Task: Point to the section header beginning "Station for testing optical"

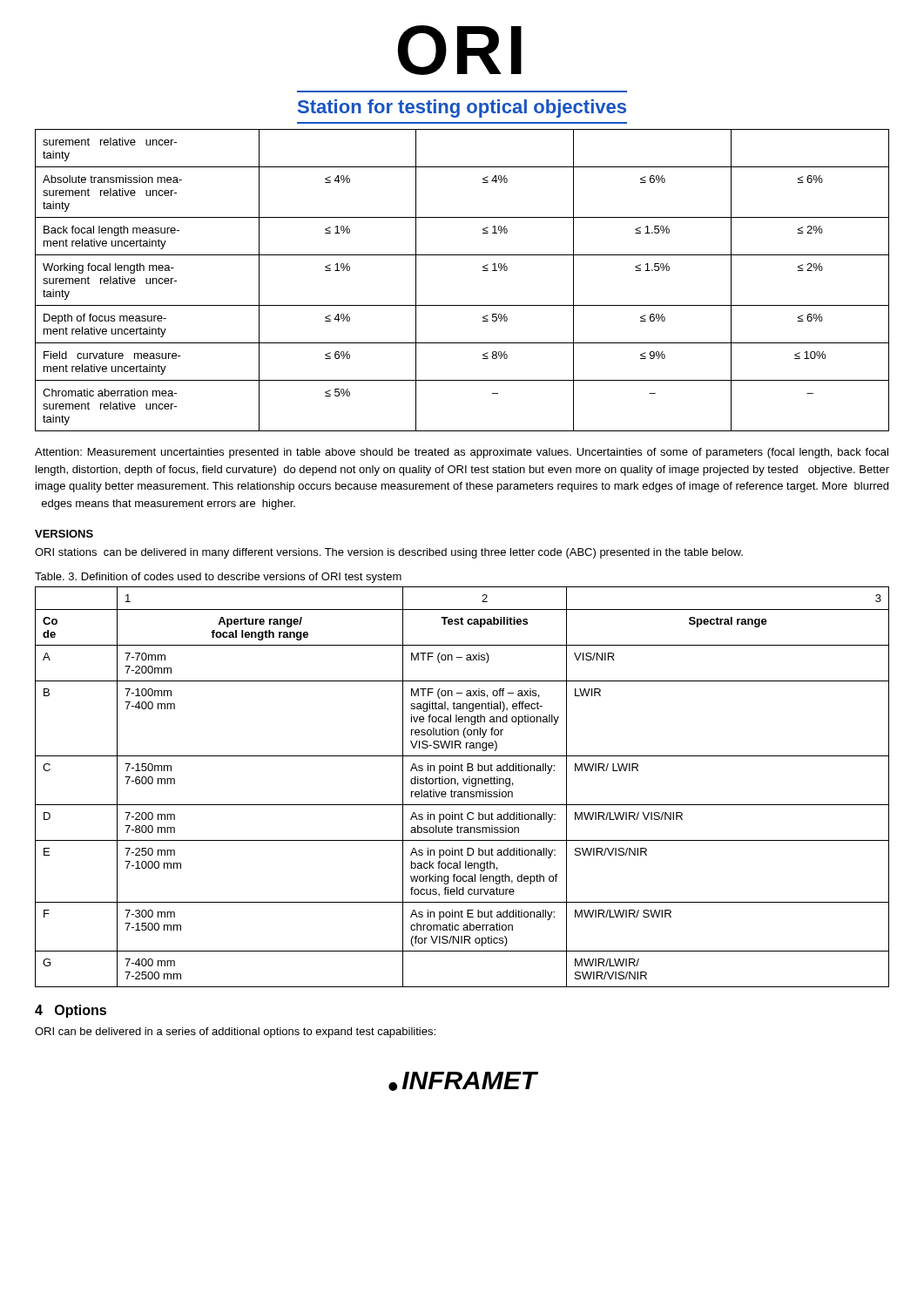Action: pos(462,107)
